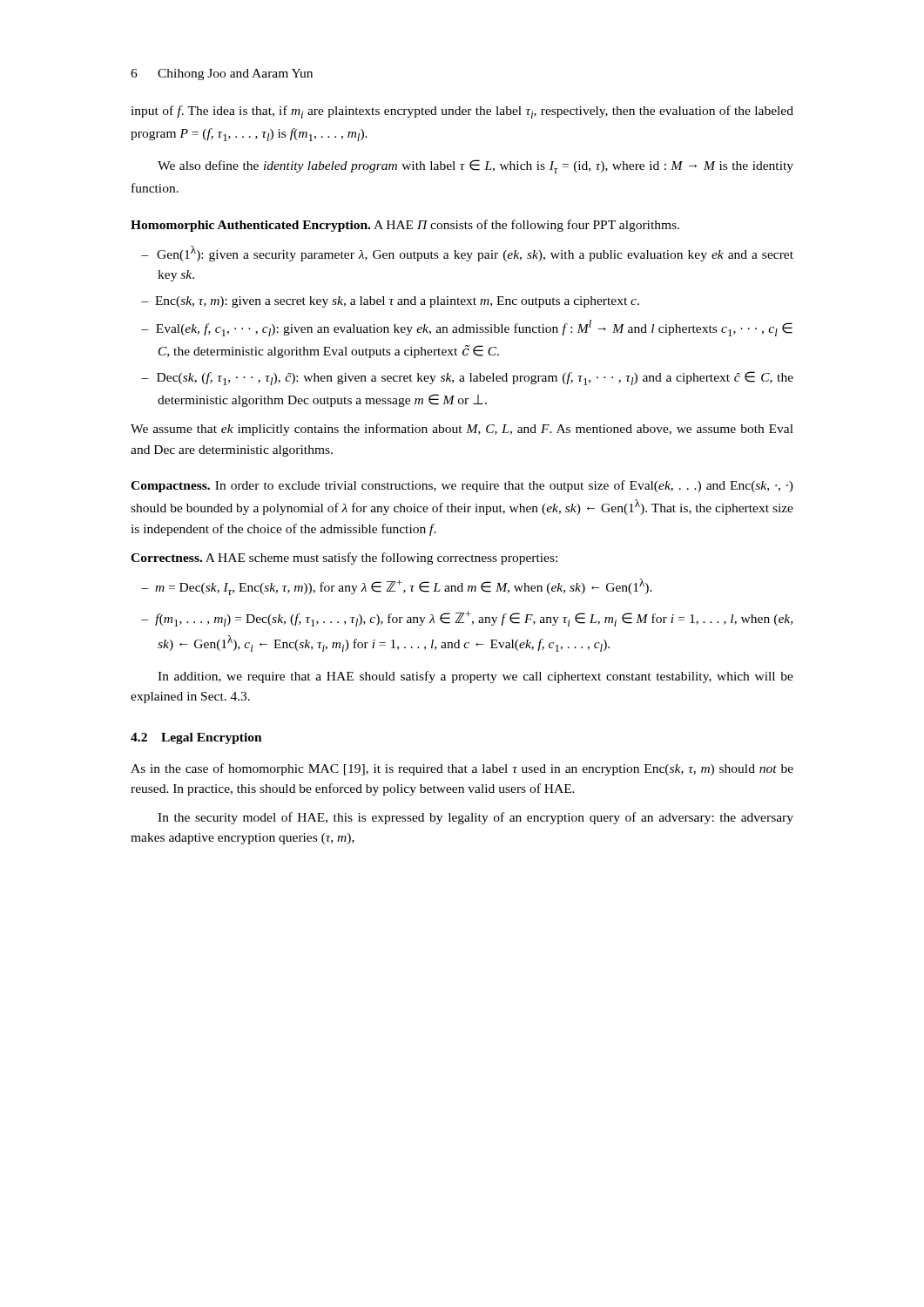Locate the block of text that opens with "As in the case of homomorphic MAC [19],"
Viewport: 924px width, 1307px height.
click(462, 778)
